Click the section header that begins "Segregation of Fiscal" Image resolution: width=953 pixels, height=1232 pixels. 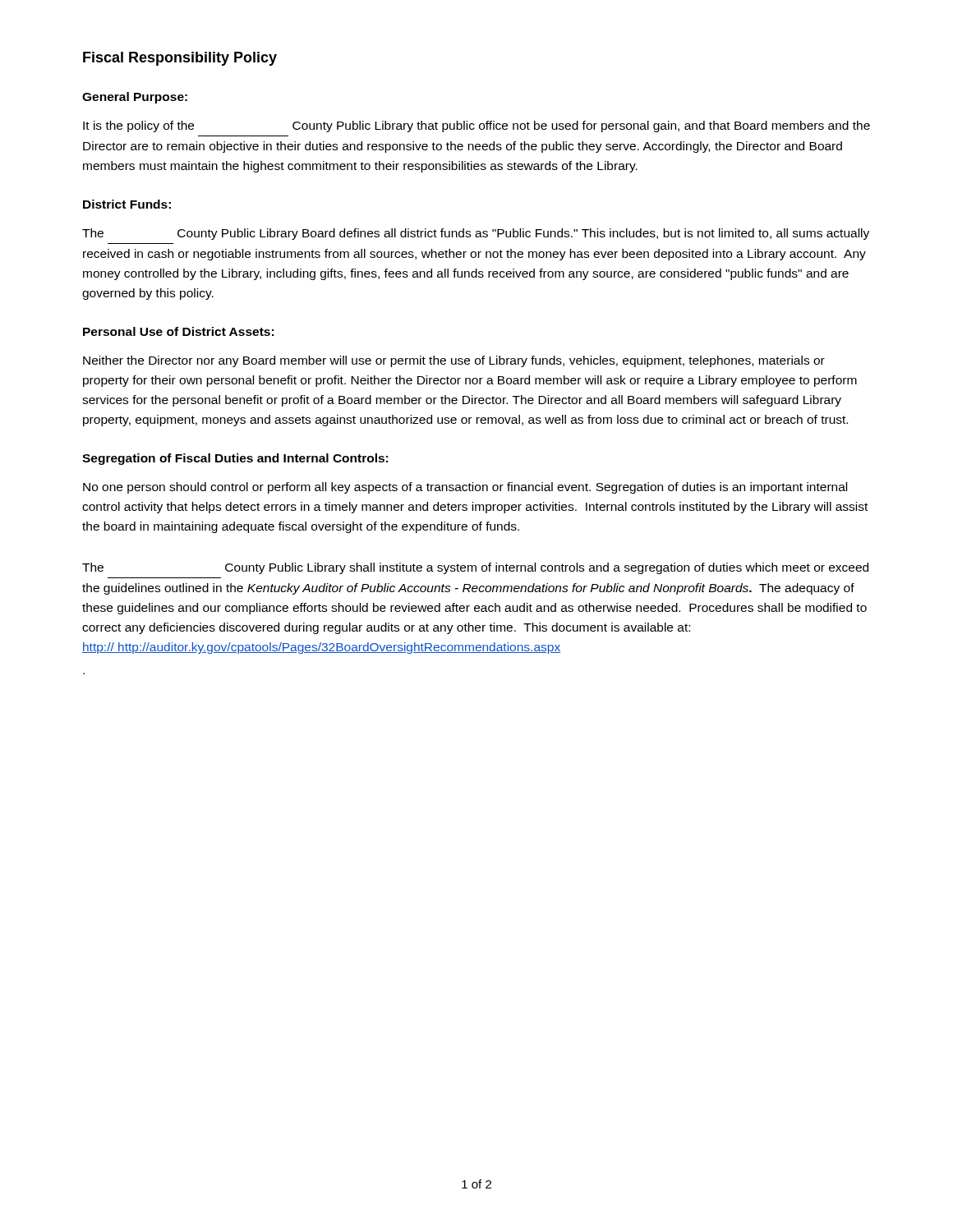pos(236,458)
